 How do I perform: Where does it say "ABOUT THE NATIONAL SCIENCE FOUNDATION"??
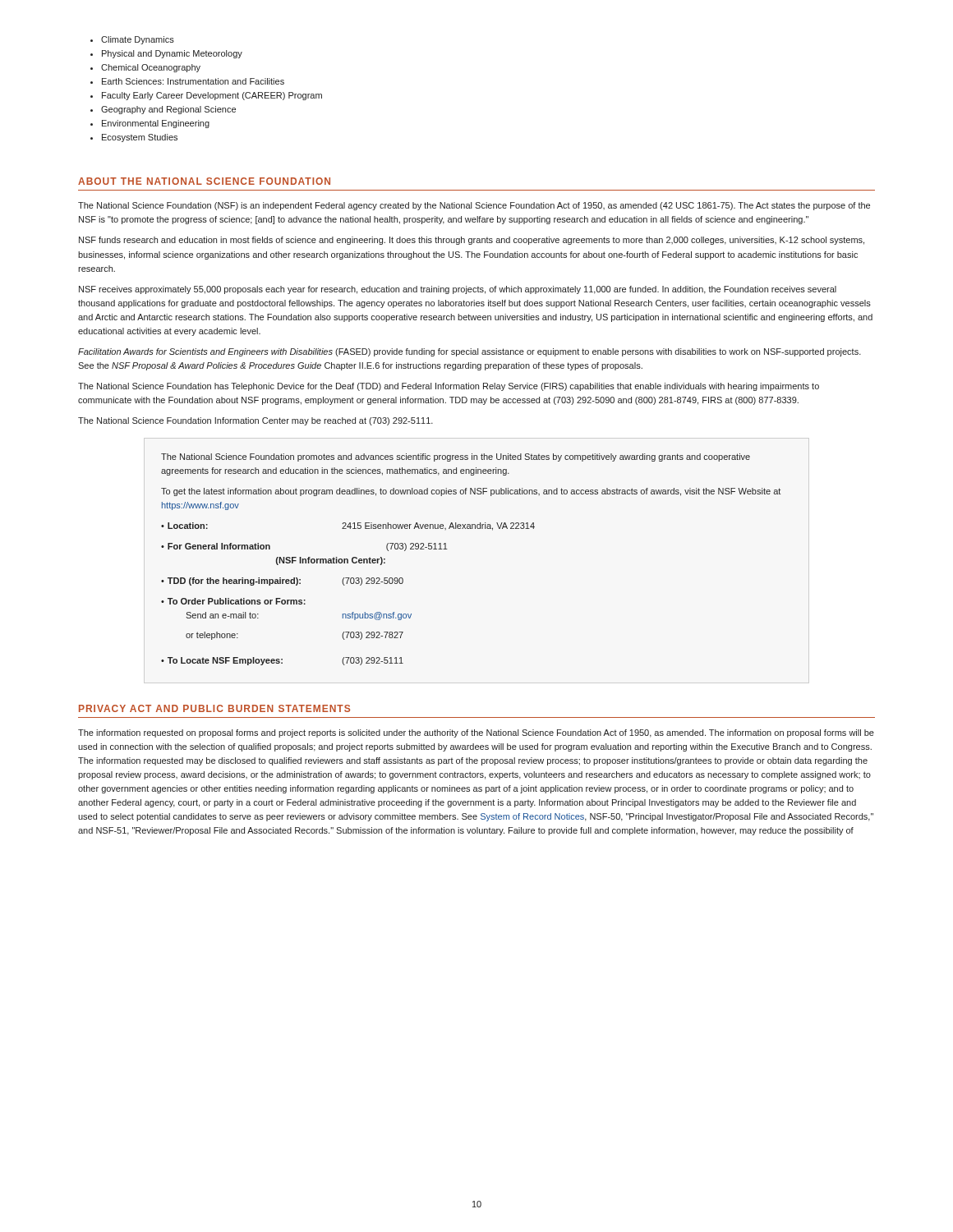pos(205,182)
